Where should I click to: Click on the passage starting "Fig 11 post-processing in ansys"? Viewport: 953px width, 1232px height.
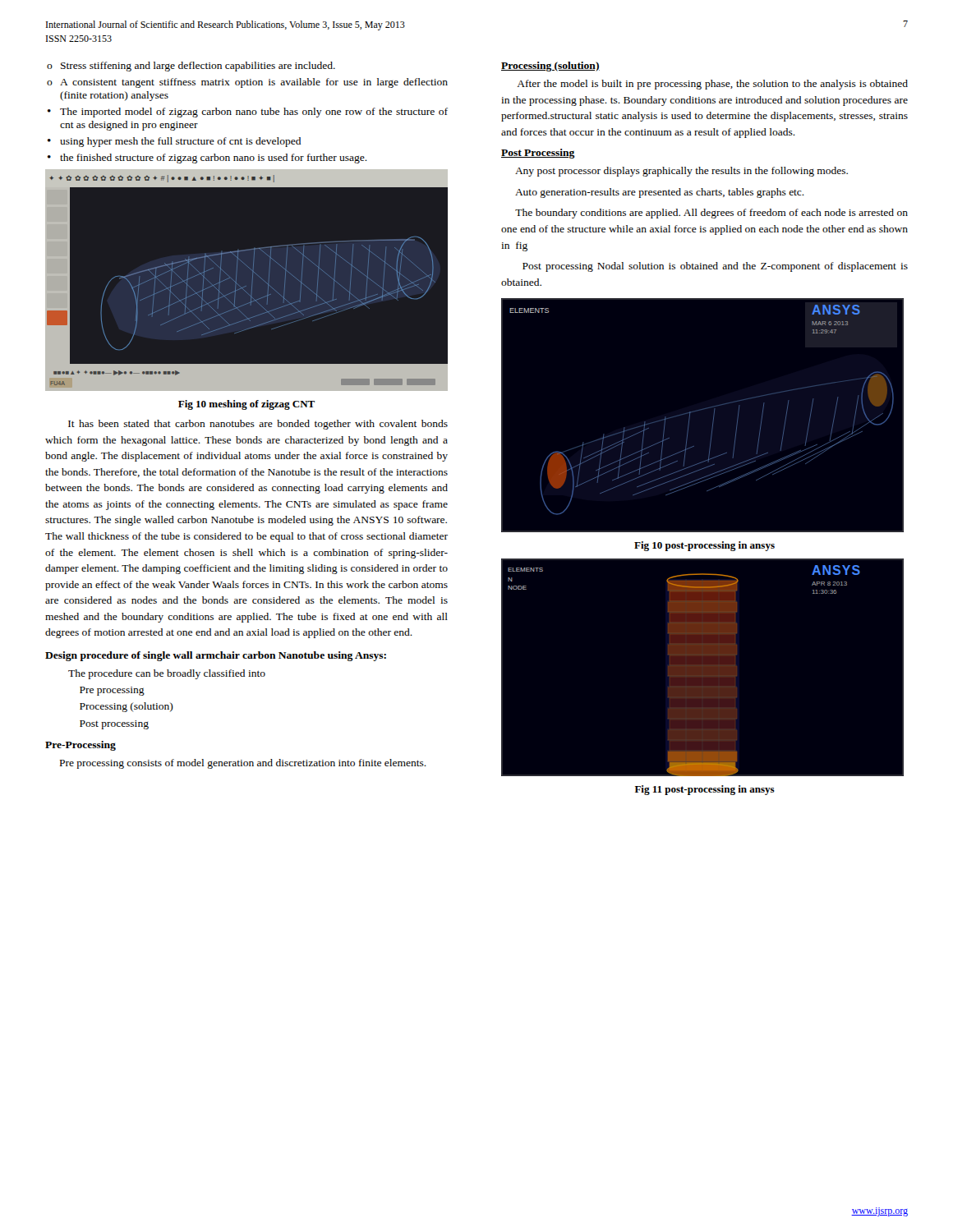click(704, 789)
